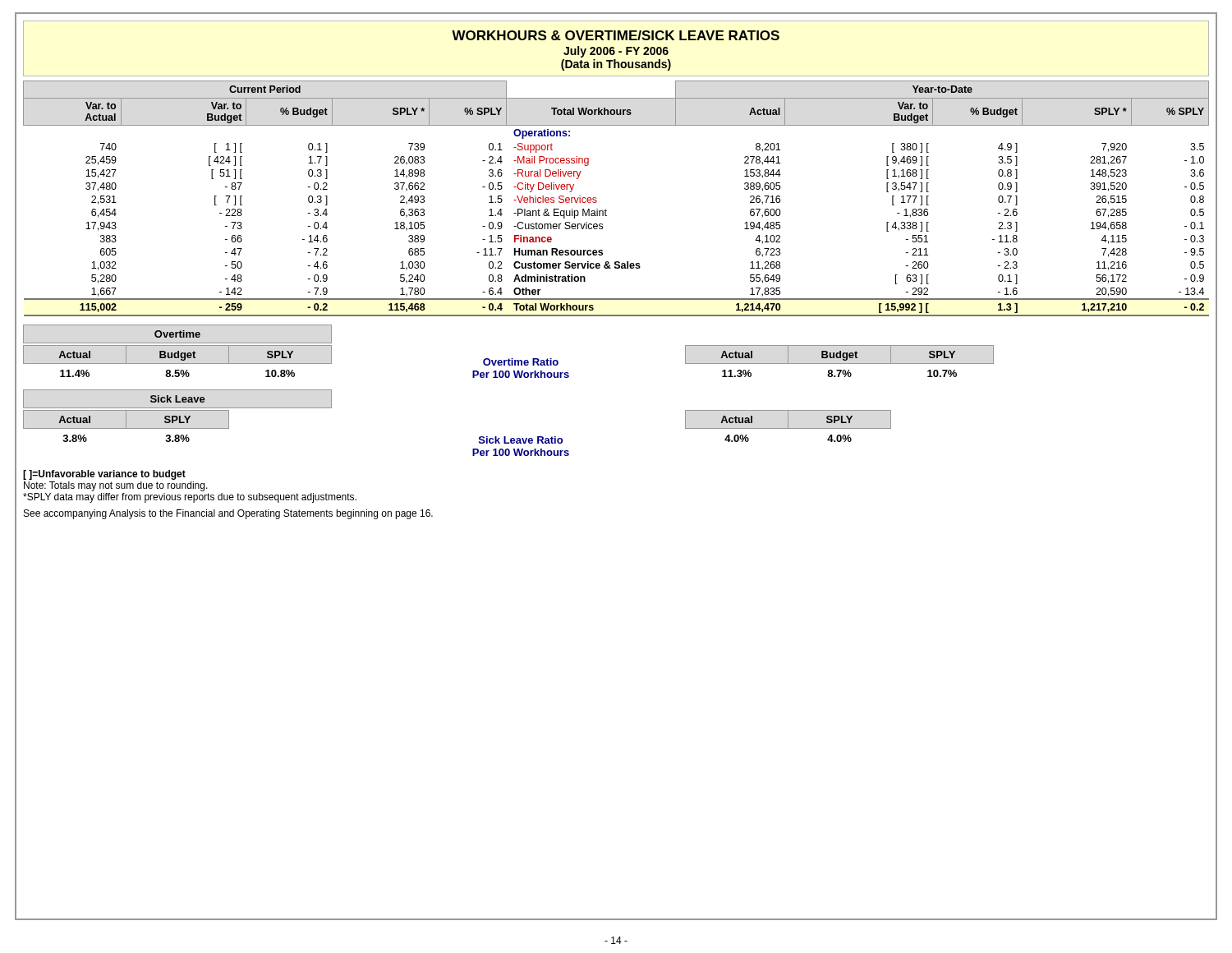Viewport: 1232px width, 953px height.
Task: Find the footnote with the text "[ ]=Unfavorable variance to budget"
Action: click(x=190, y=486)
